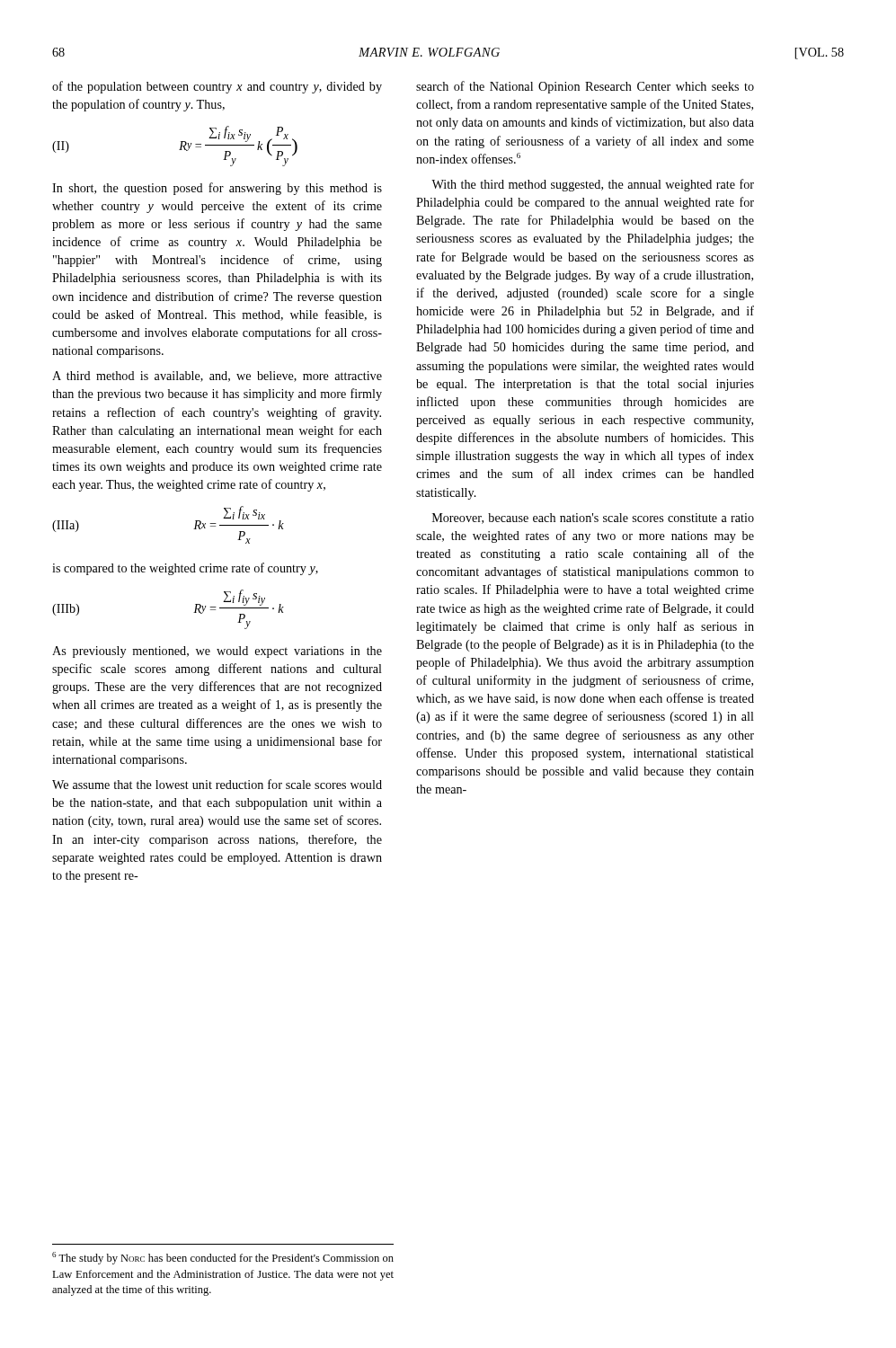Select the text block starting "of the population"
This screenshot has width=896, height=1348.
click(217, 96)
